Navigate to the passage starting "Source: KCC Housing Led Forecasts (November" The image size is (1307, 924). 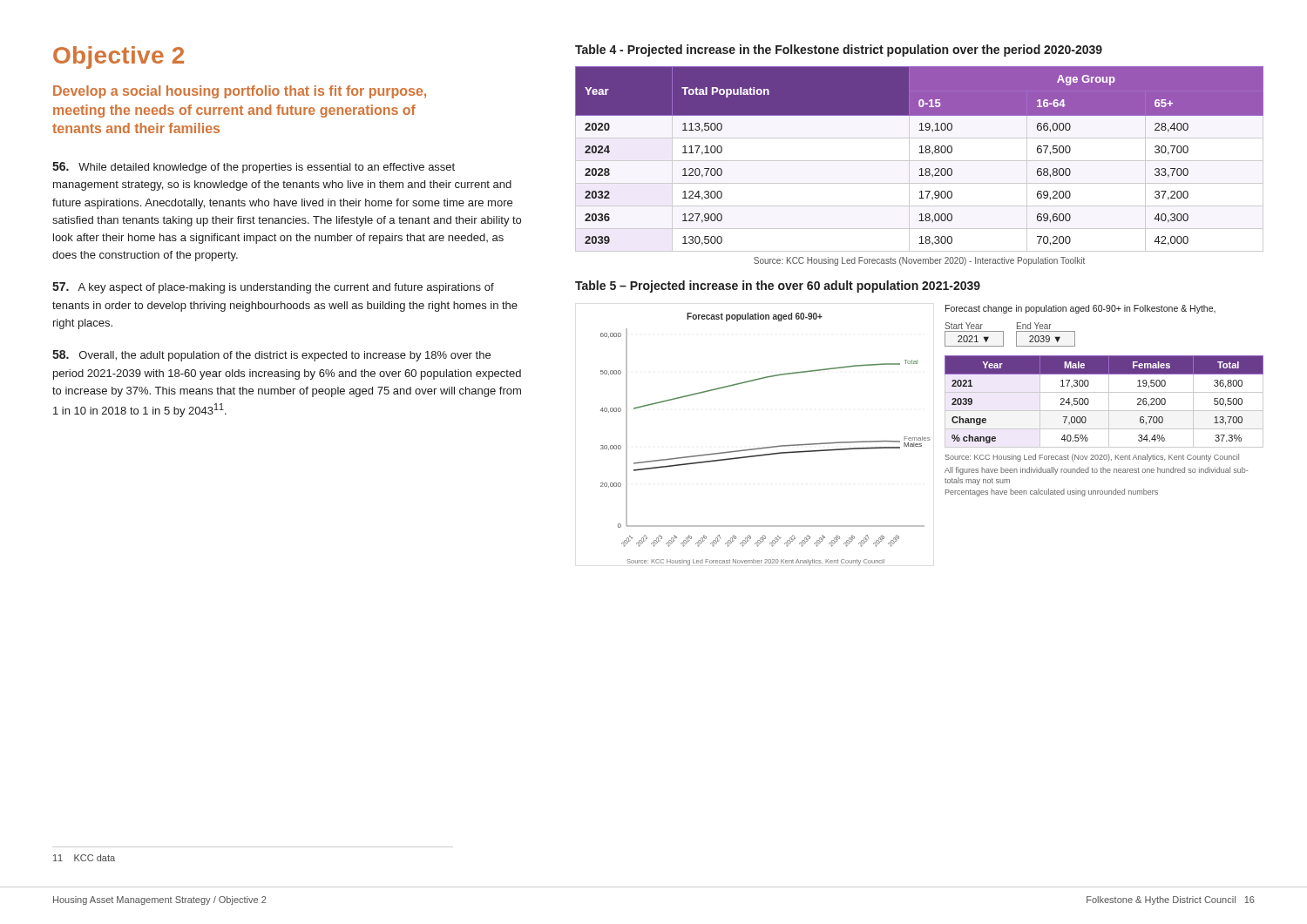click(919, 261)
